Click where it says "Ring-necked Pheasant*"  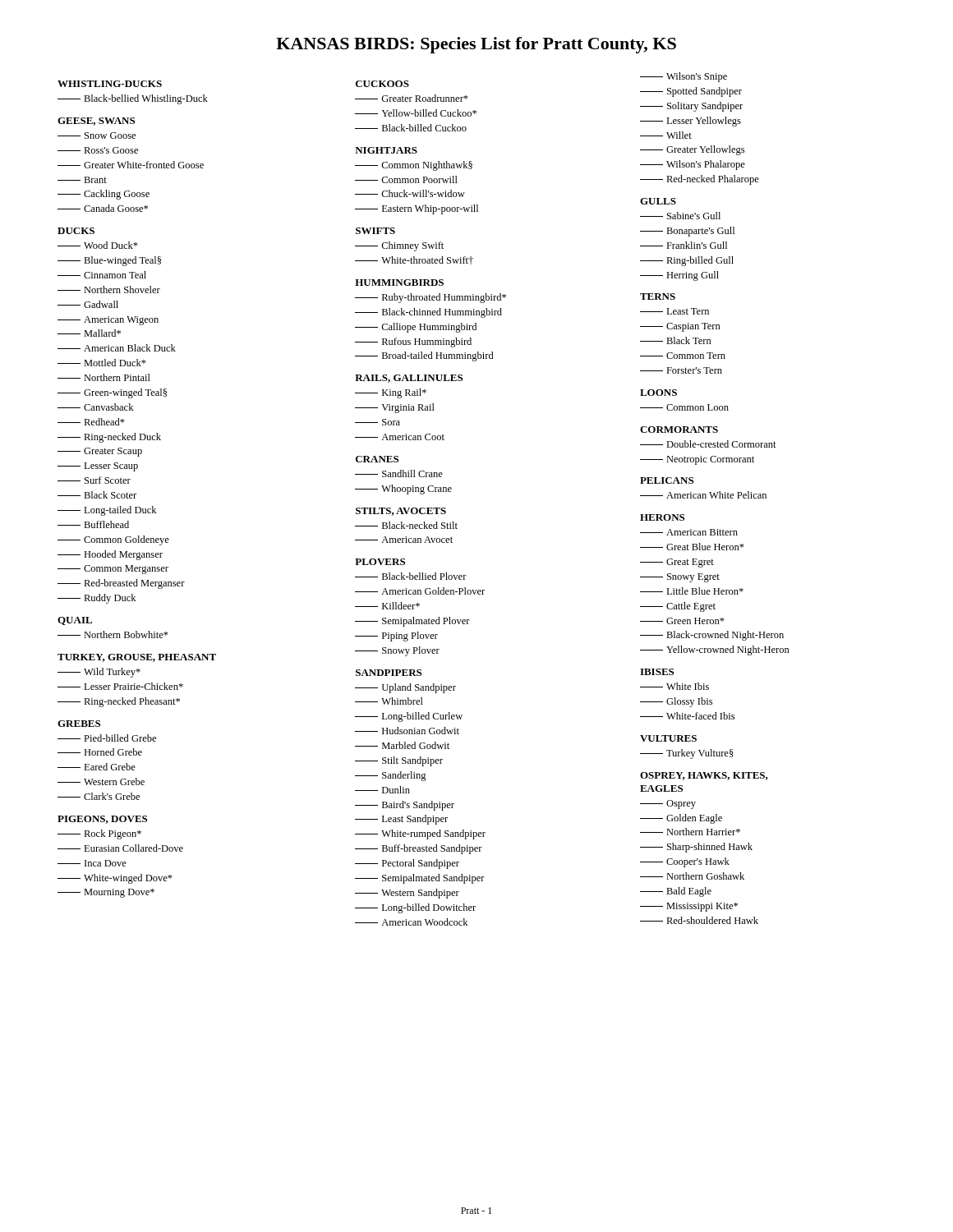pyautogui.click(x=119, y=701)
